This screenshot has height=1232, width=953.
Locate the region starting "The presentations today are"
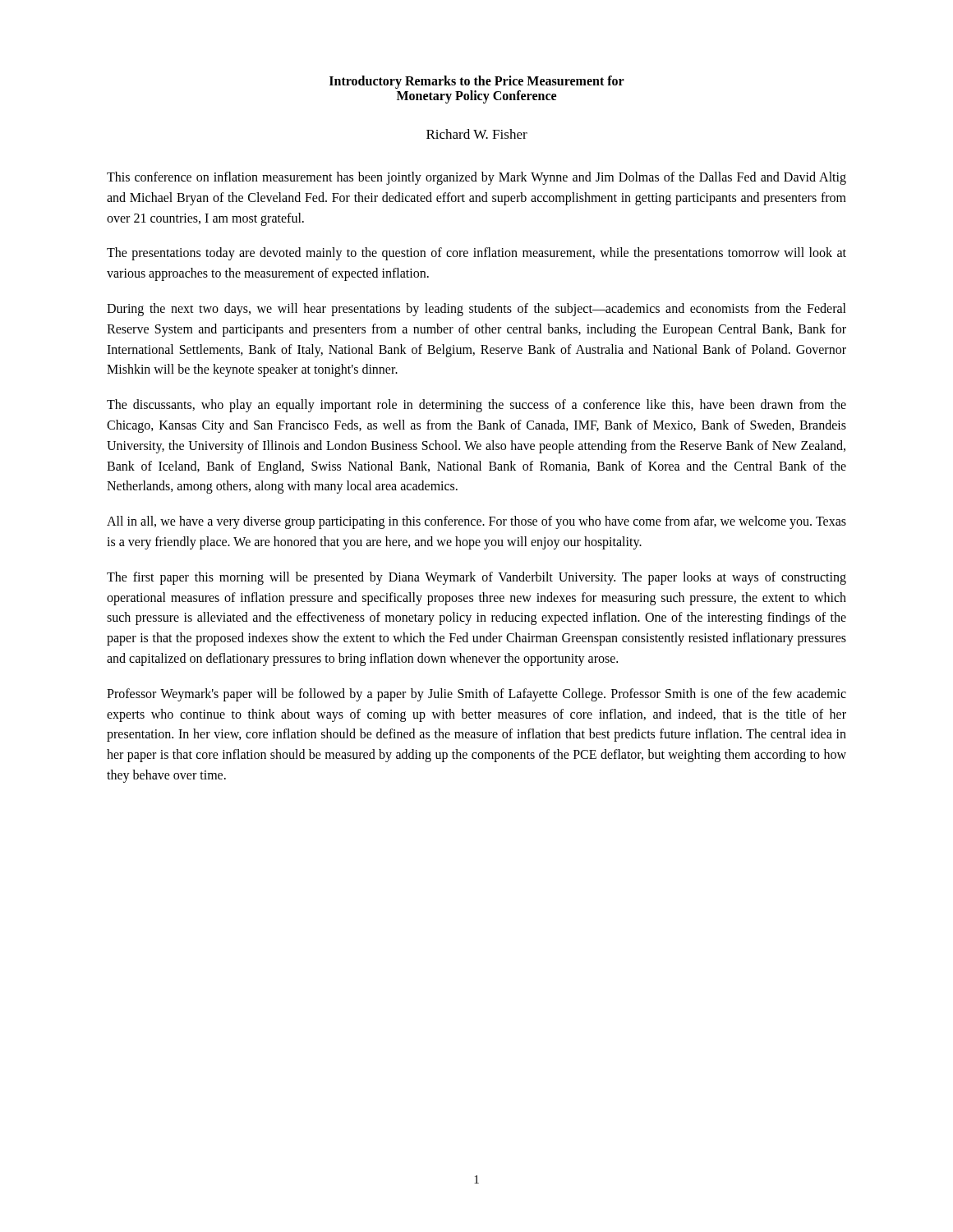[476, 263]
